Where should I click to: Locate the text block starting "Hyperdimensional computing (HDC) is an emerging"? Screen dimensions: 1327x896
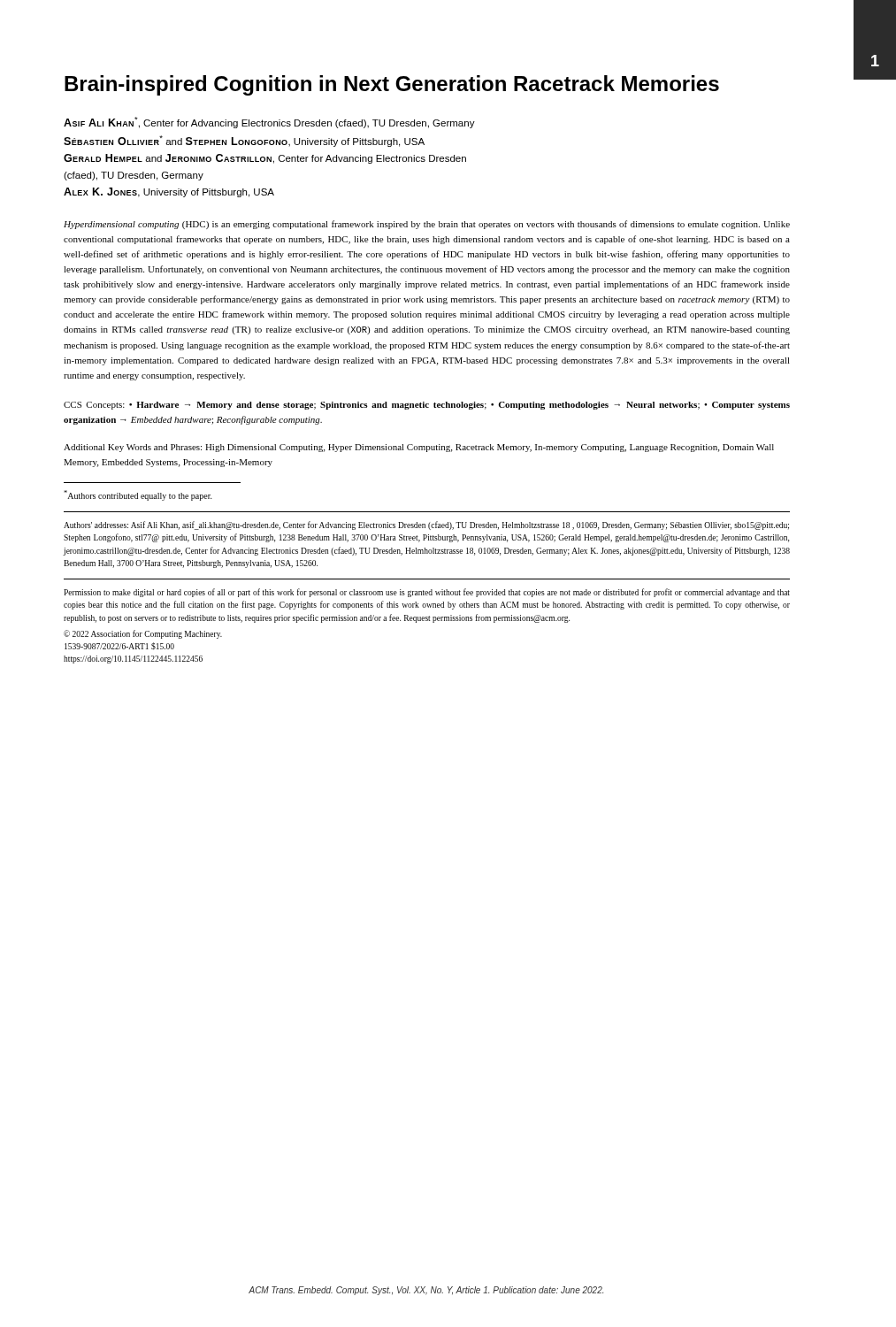[x=427, y=300]
